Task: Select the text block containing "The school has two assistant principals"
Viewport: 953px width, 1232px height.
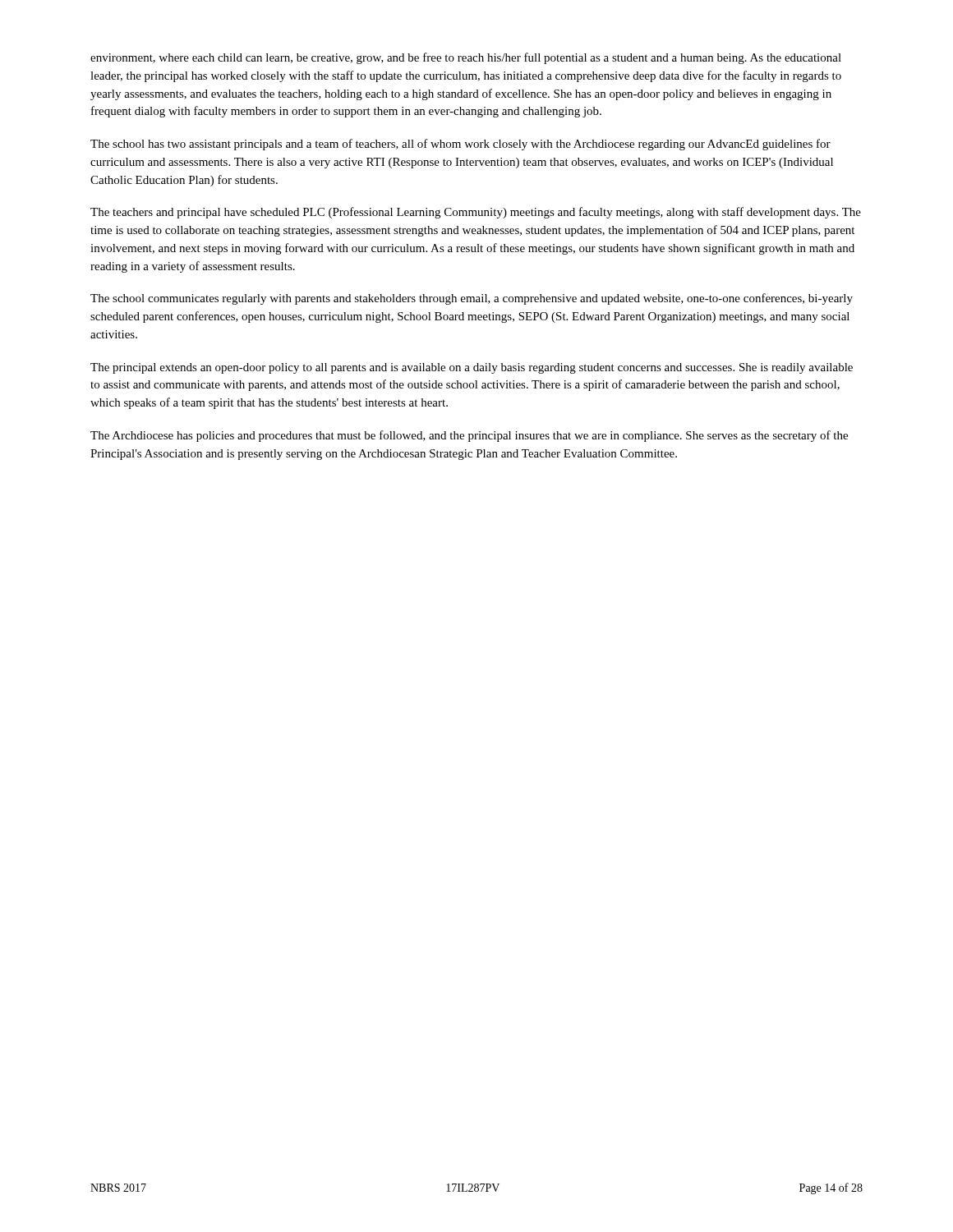Action: click(x=462, y=162)
